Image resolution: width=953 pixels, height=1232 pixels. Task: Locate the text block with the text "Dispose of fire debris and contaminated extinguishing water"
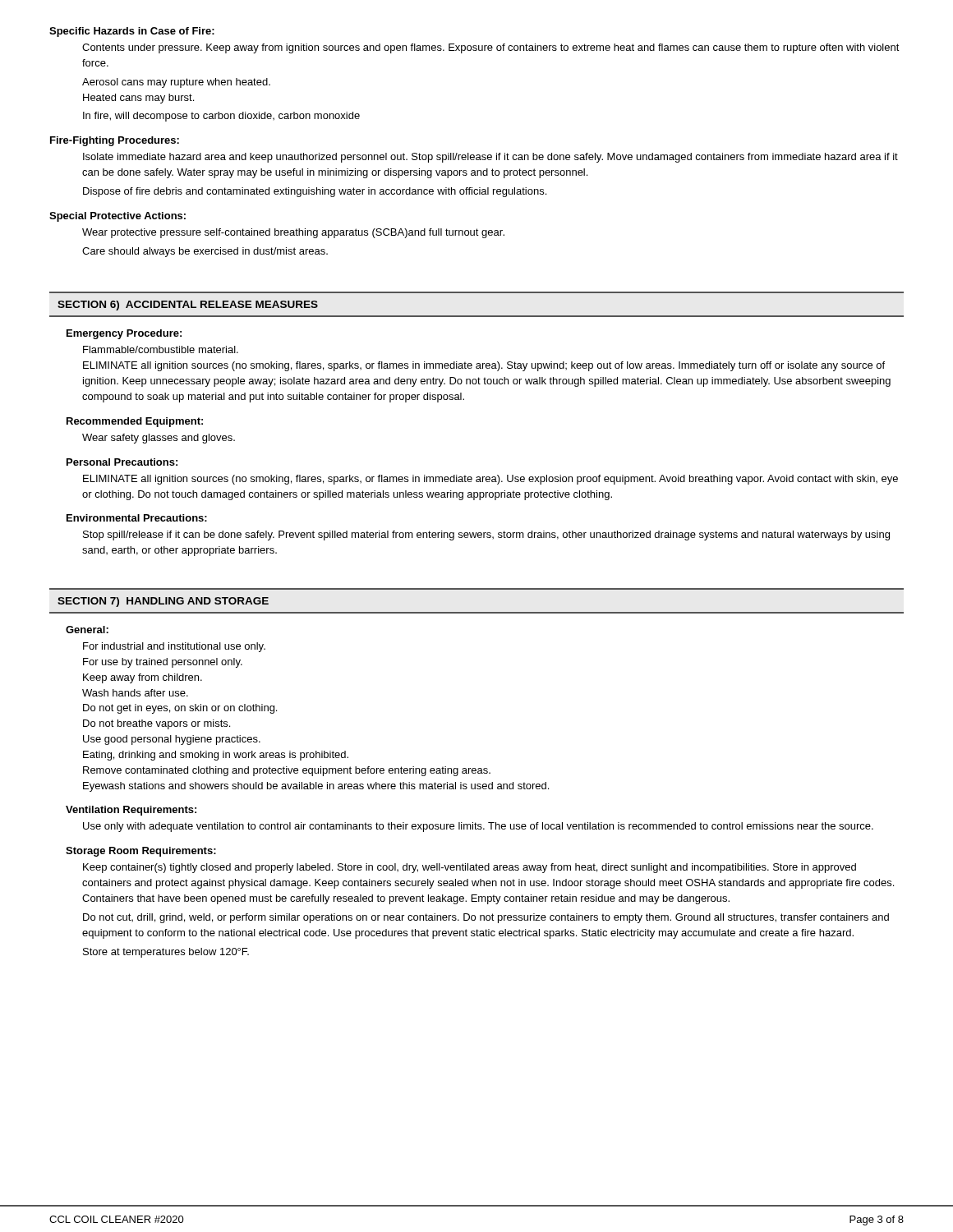[x=315, y=191]
